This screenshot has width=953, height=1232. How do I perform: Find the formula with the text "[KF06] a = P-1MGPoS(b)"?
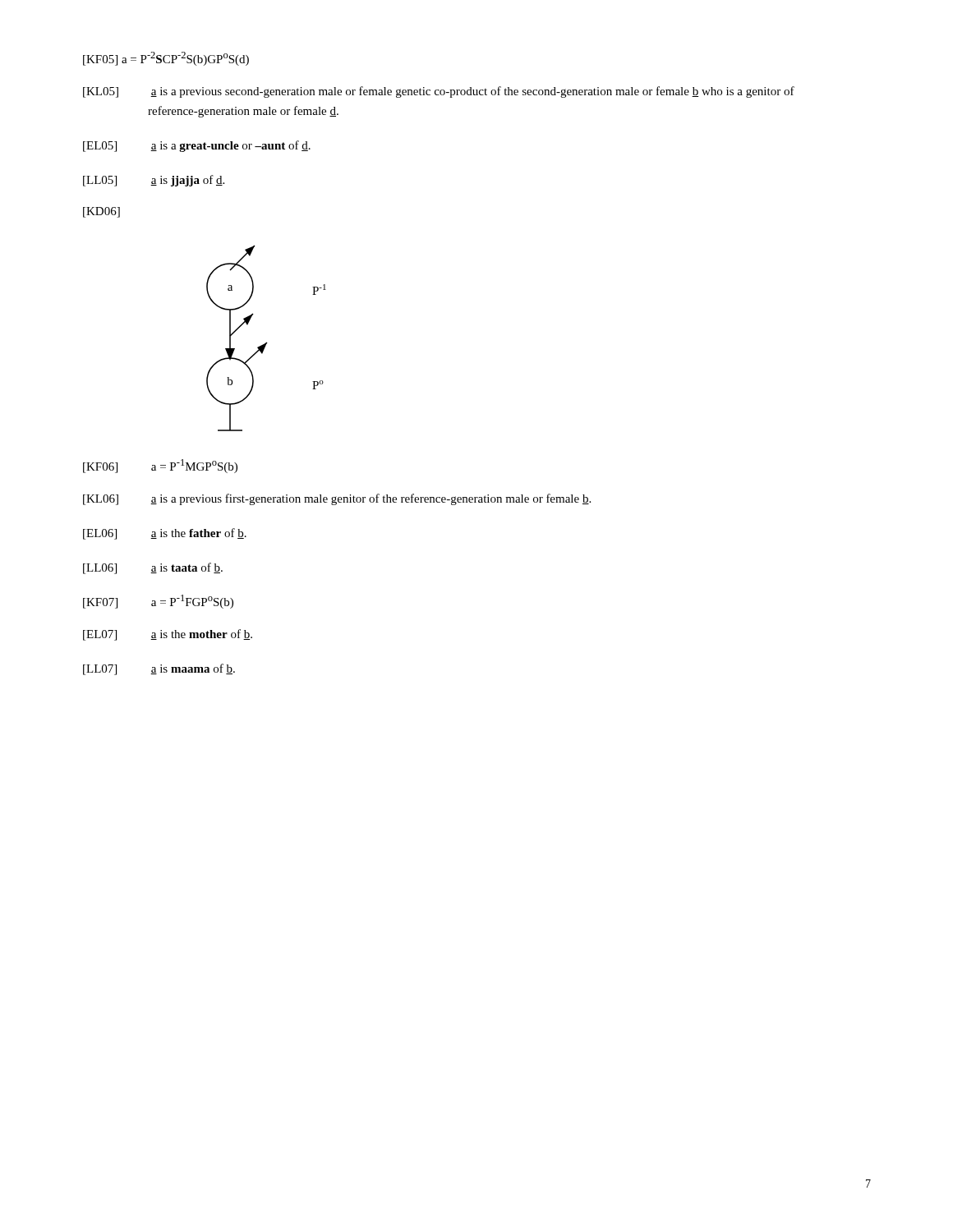[160, 465]
